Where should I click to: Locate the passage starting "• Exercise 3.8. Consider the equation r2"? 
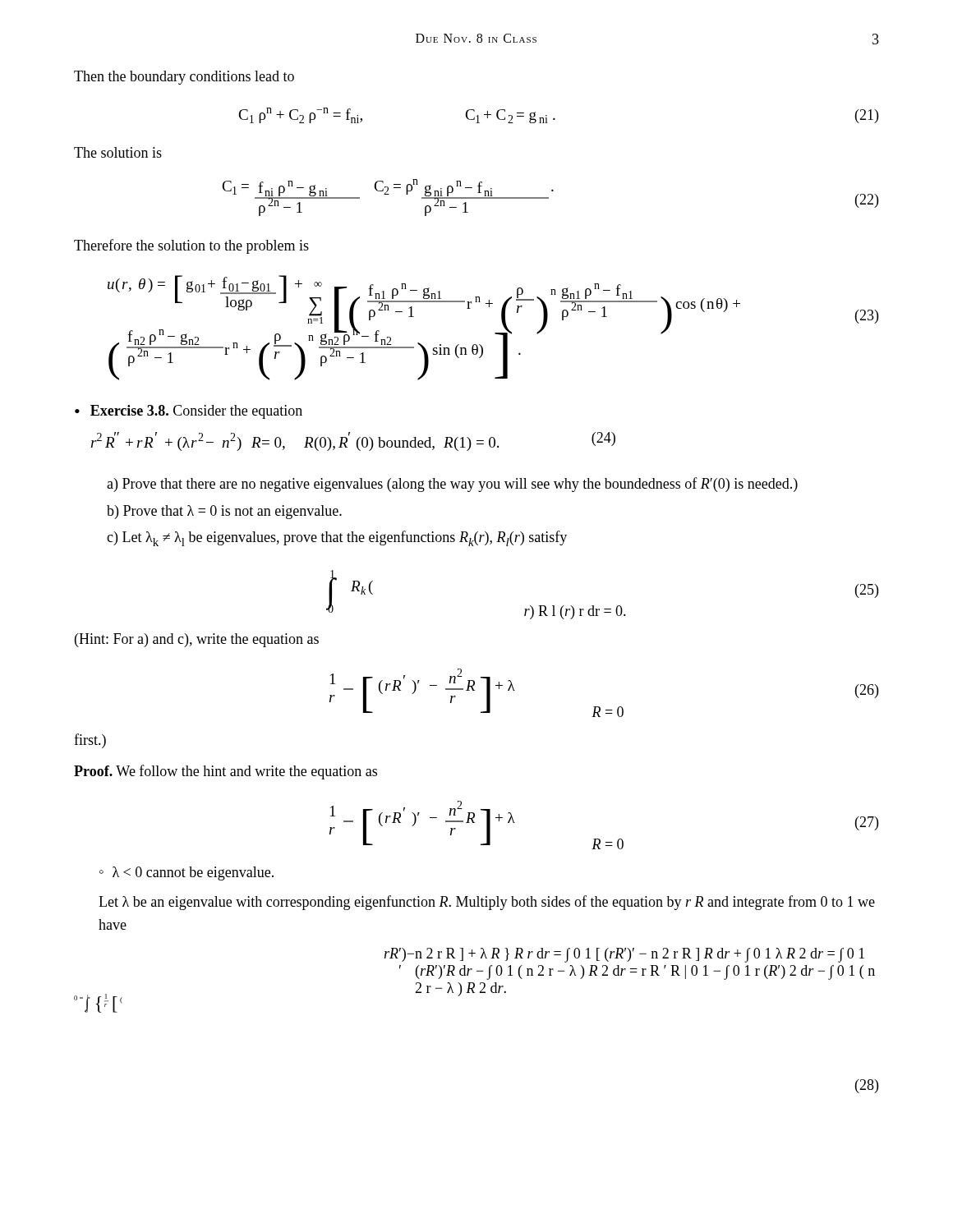click(345, 434)
